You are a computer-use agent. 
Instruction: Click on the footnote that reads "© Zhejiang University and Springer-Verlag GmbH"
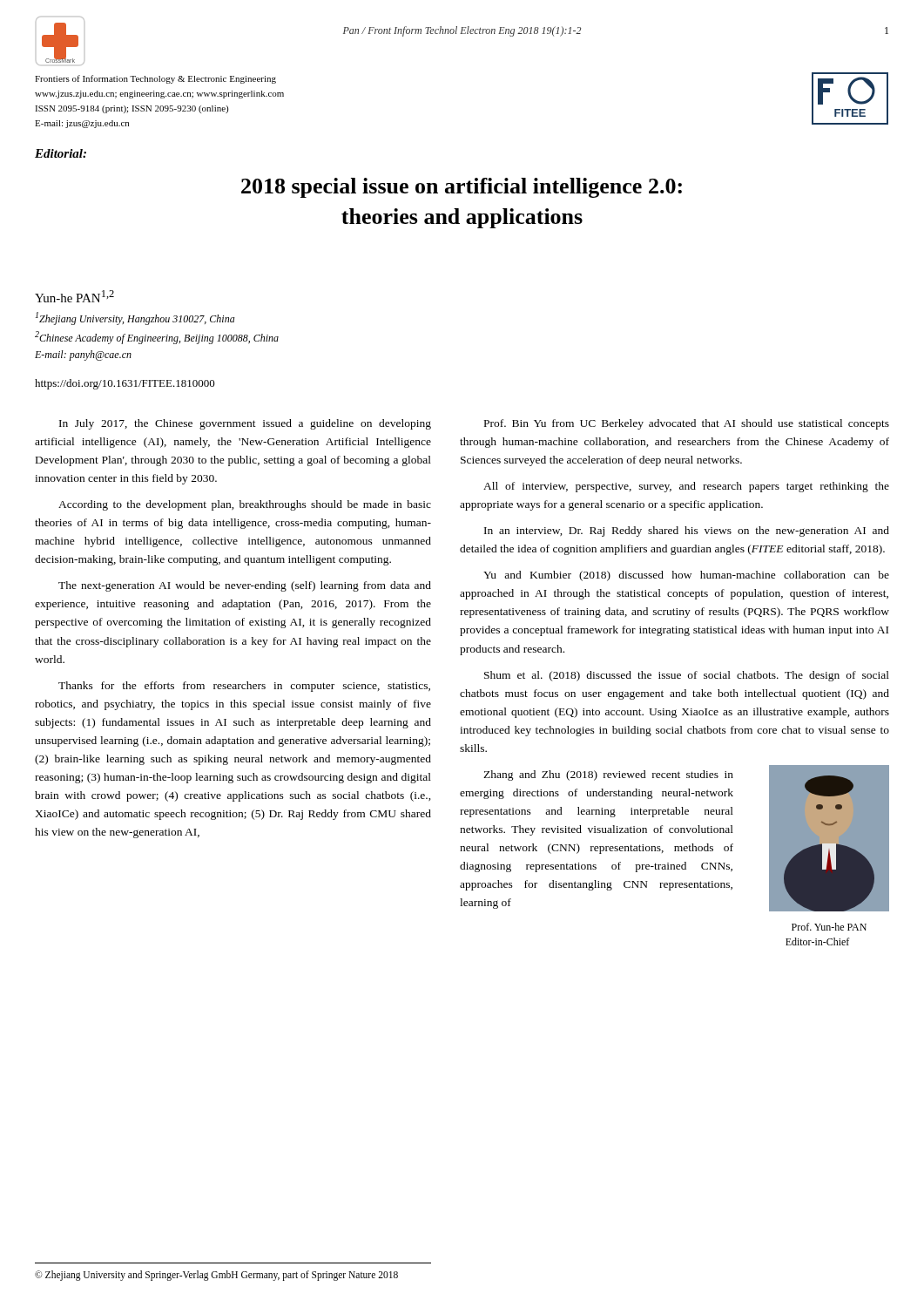(x=216, y=1275)
